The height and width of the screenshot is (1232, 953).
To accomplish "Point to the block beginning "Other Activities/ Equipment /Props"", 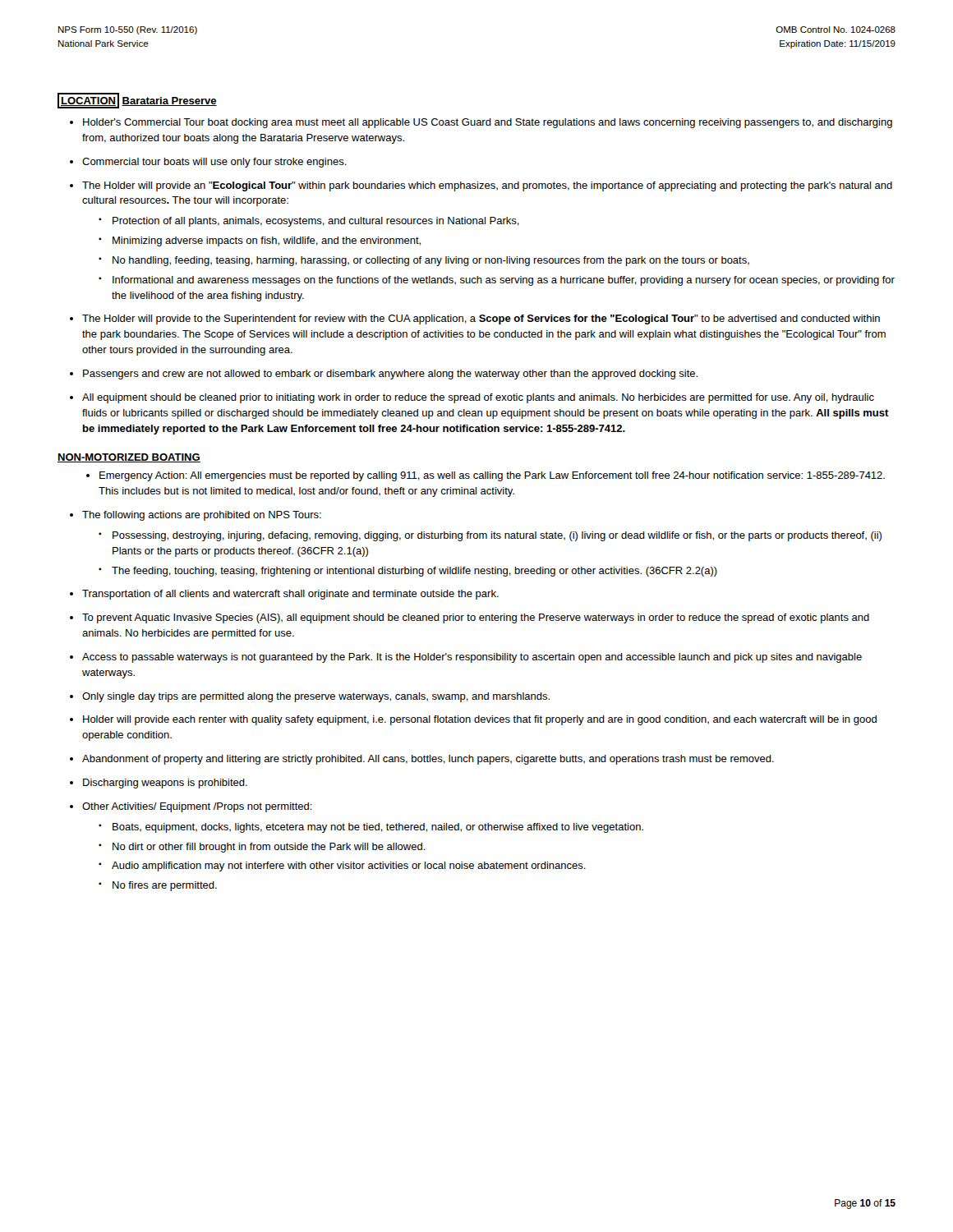I will 197,807.
